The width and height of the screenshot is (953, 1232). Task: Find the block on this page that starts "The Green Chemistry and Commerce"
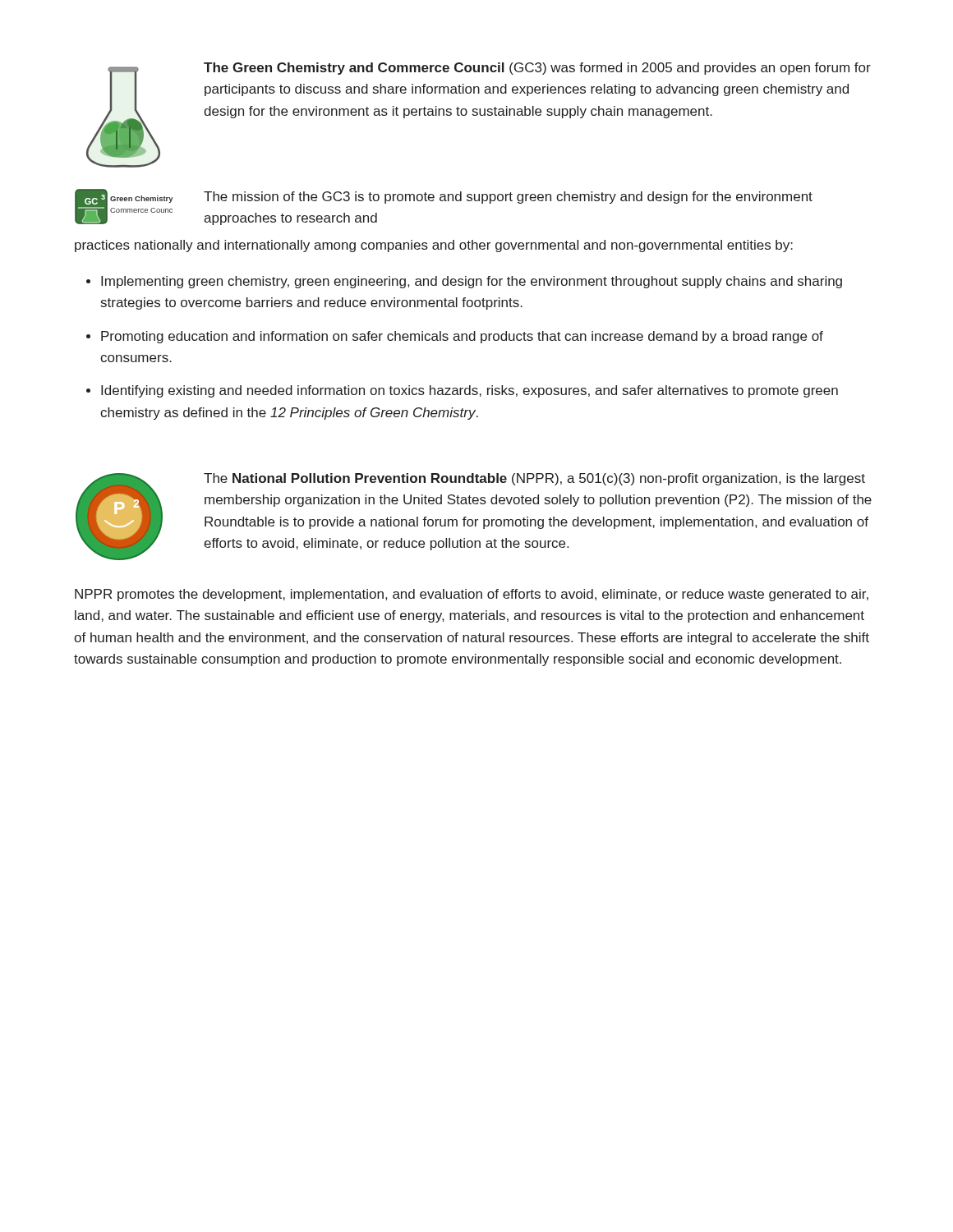537,89
